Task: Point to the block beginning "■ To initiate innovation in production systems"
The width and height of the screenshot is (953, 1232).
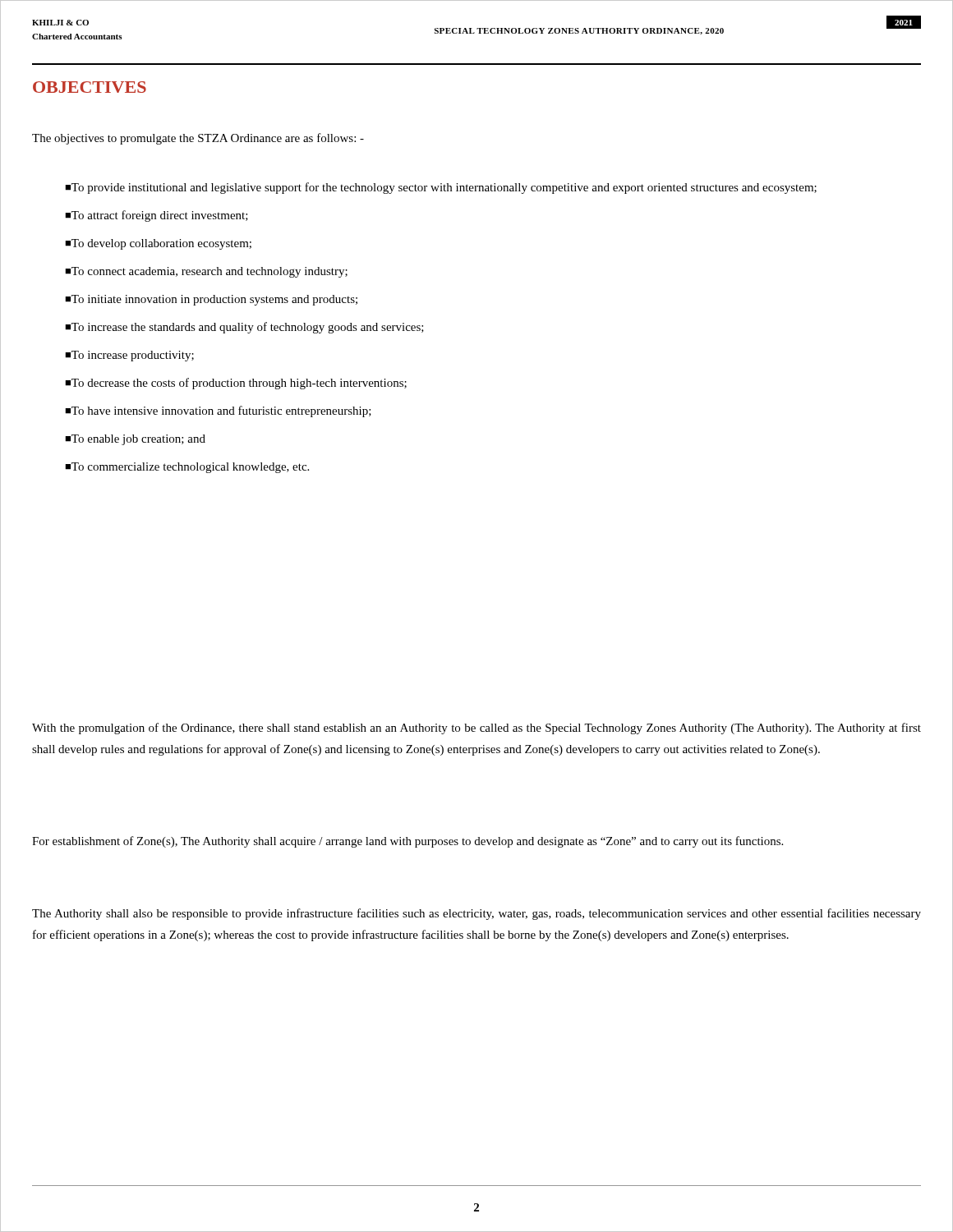Action: 211,300
